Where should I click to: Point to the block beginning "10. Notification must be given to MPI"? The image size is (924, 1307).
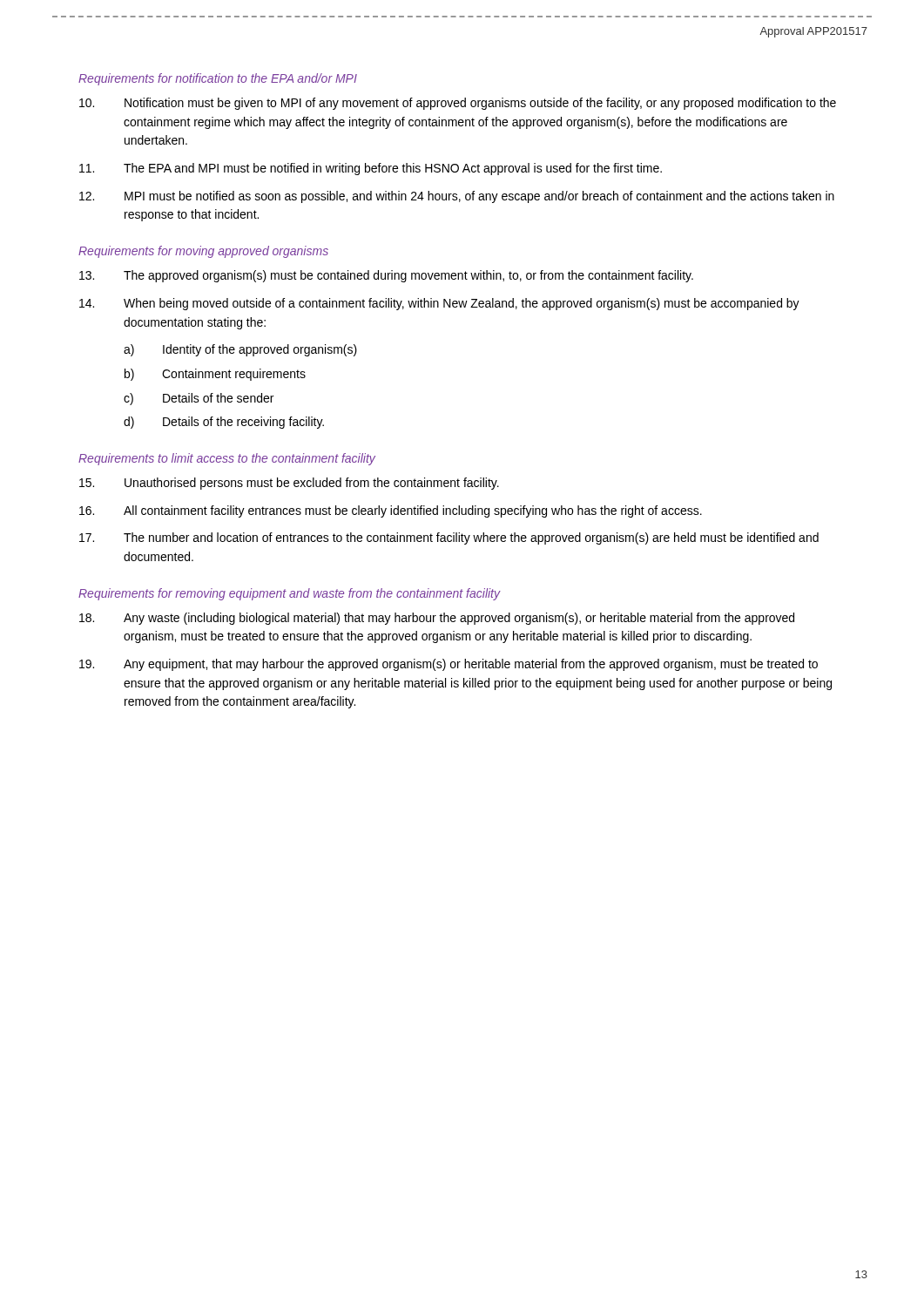pos(462,122)
